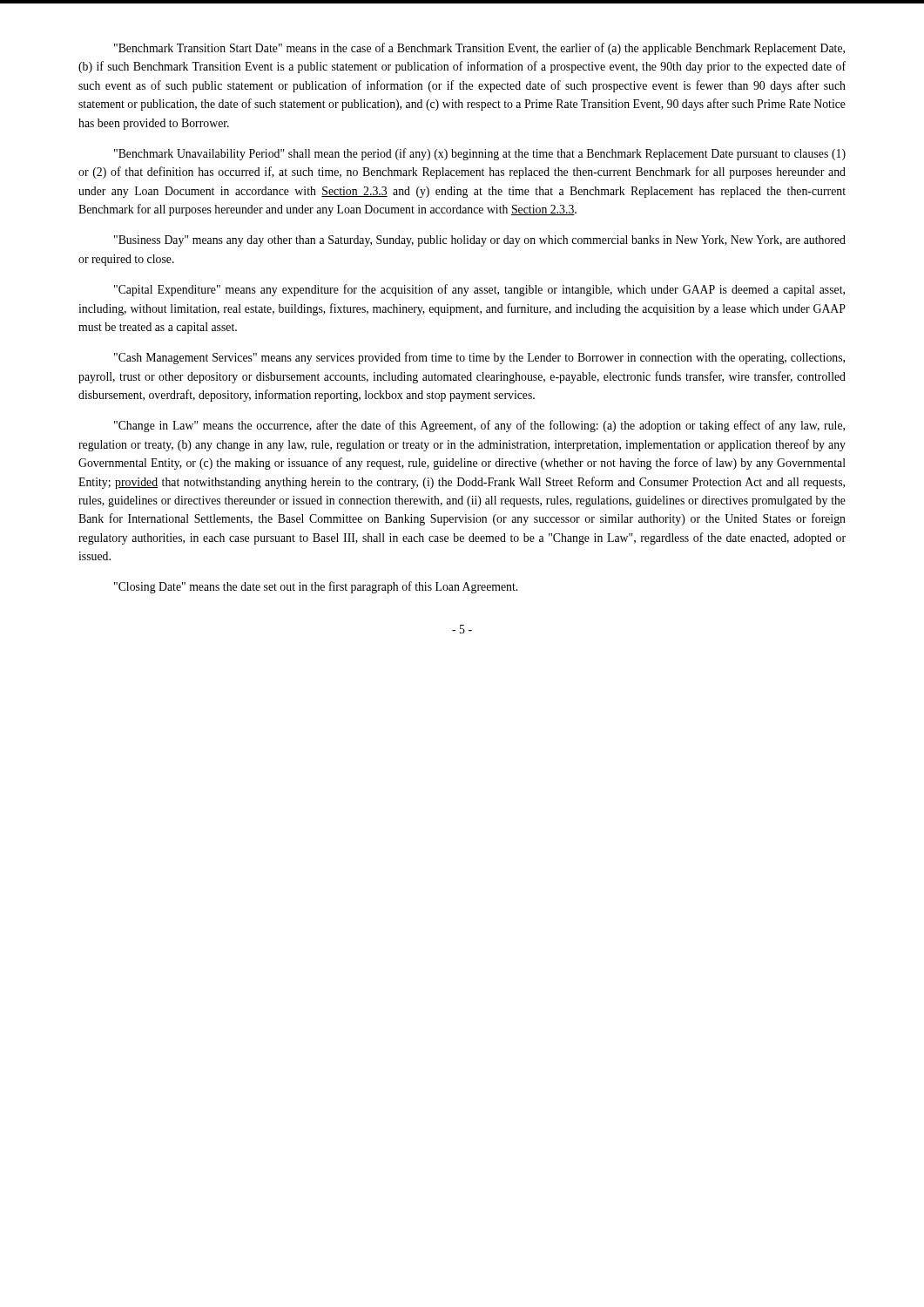924x1307 pixels.
Task: Find the text block that says ""Closing Date" means the date"
Action: point(316,587)
